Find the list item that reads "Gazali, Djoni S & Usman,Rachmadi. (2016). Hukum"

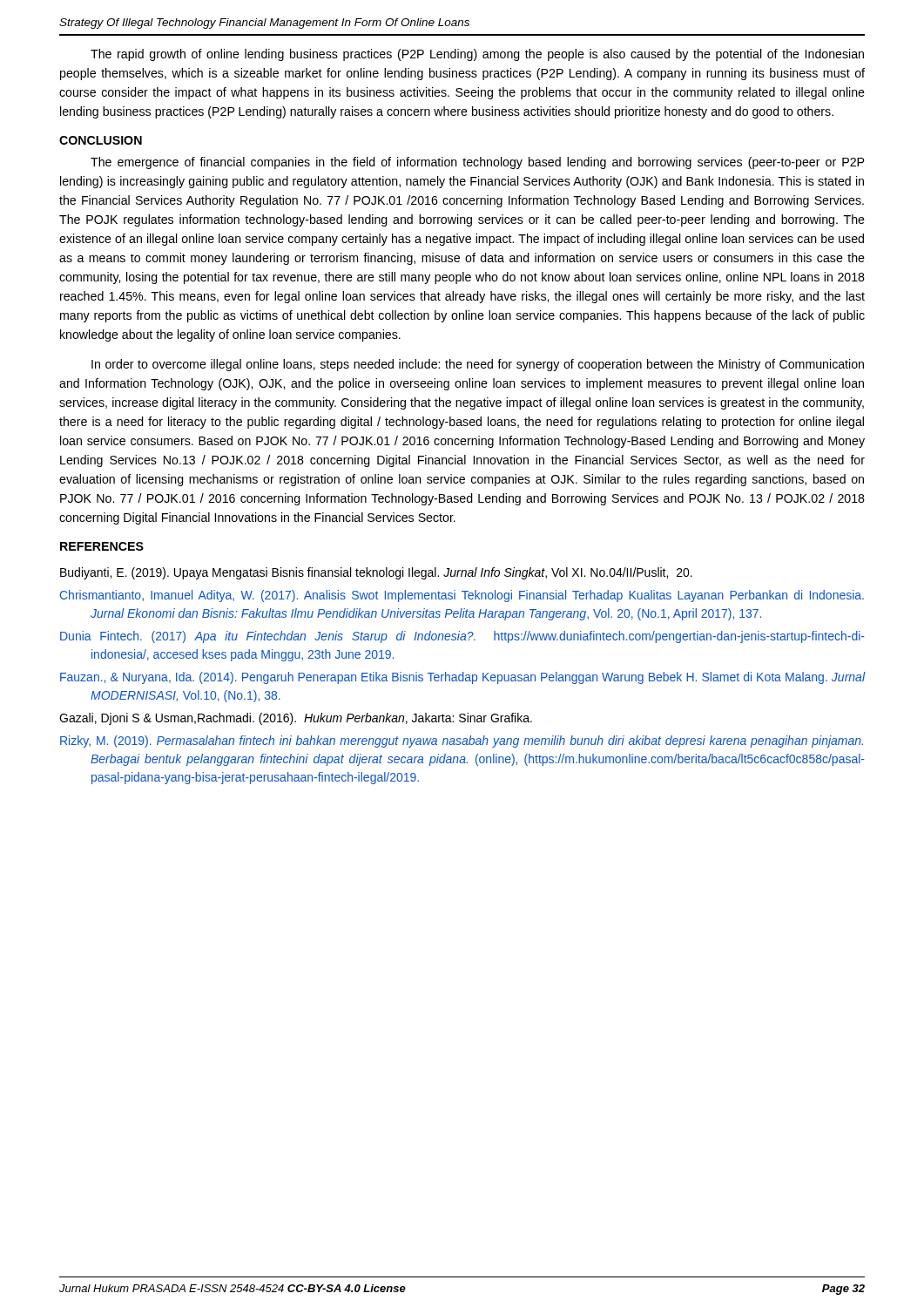(296, 718)
